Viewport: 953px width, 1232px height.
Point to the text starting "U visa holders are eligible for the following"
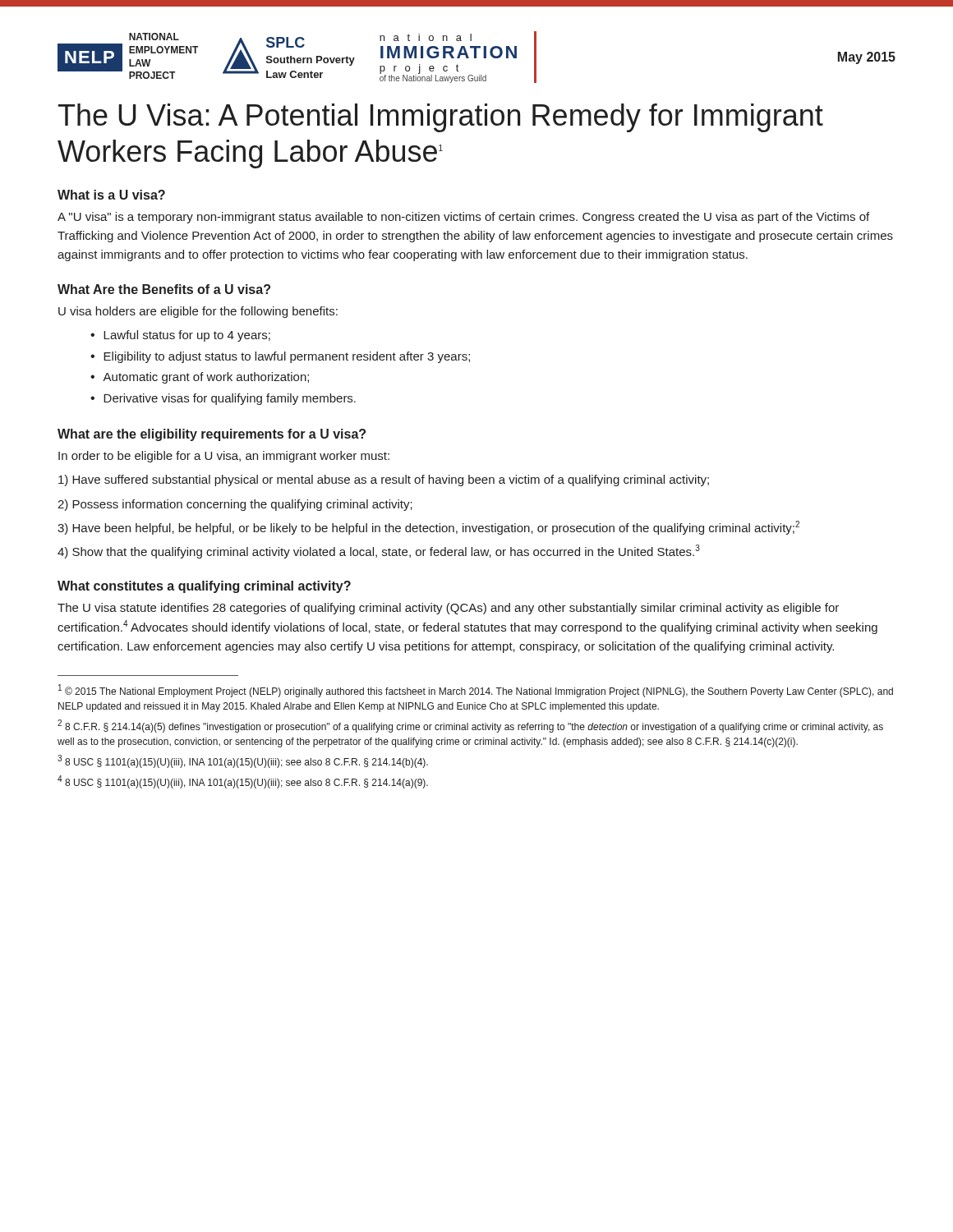[198, 311]
